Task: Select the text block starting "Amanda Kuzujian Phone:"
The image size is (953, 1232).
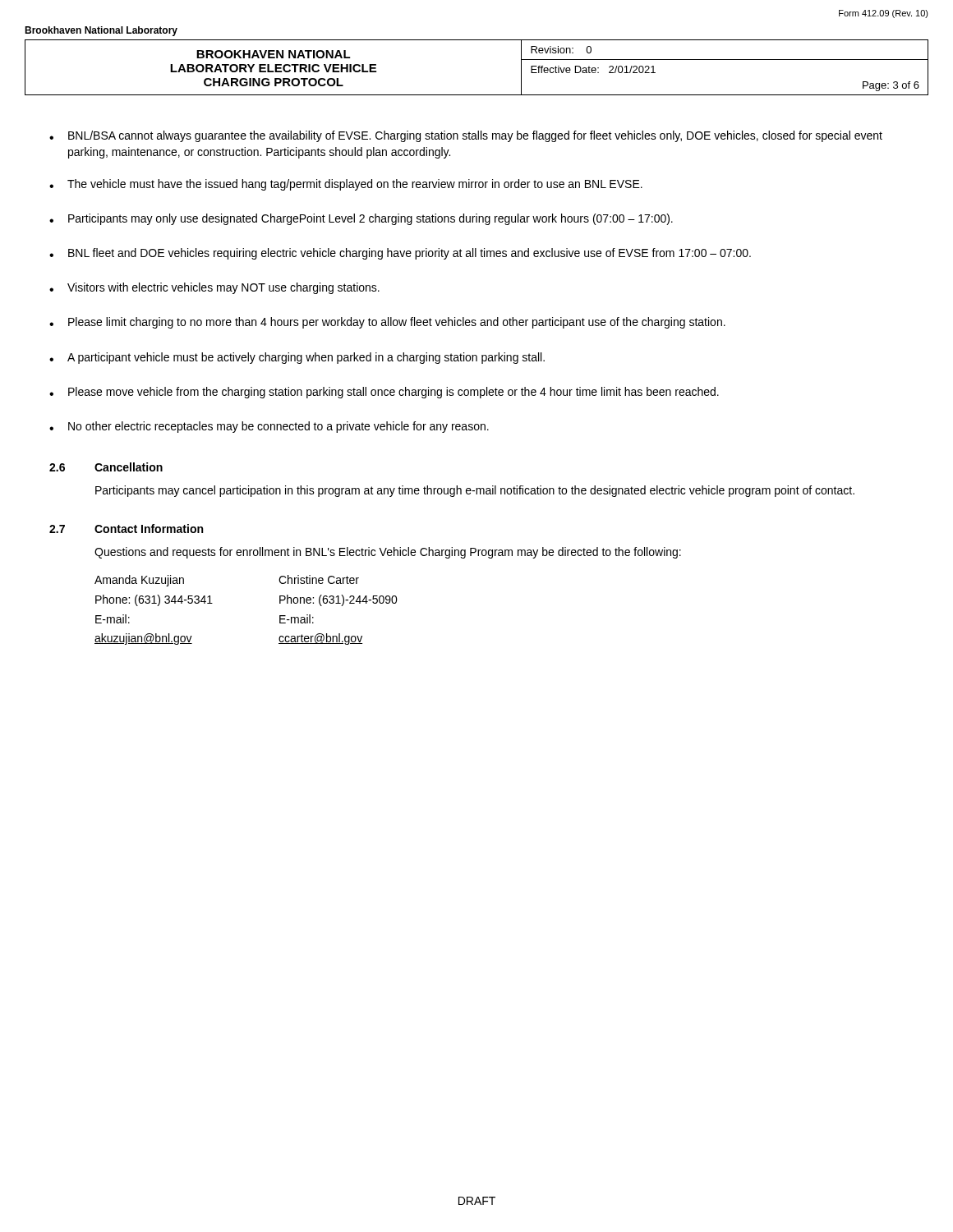Action: (x=154, y=611)
